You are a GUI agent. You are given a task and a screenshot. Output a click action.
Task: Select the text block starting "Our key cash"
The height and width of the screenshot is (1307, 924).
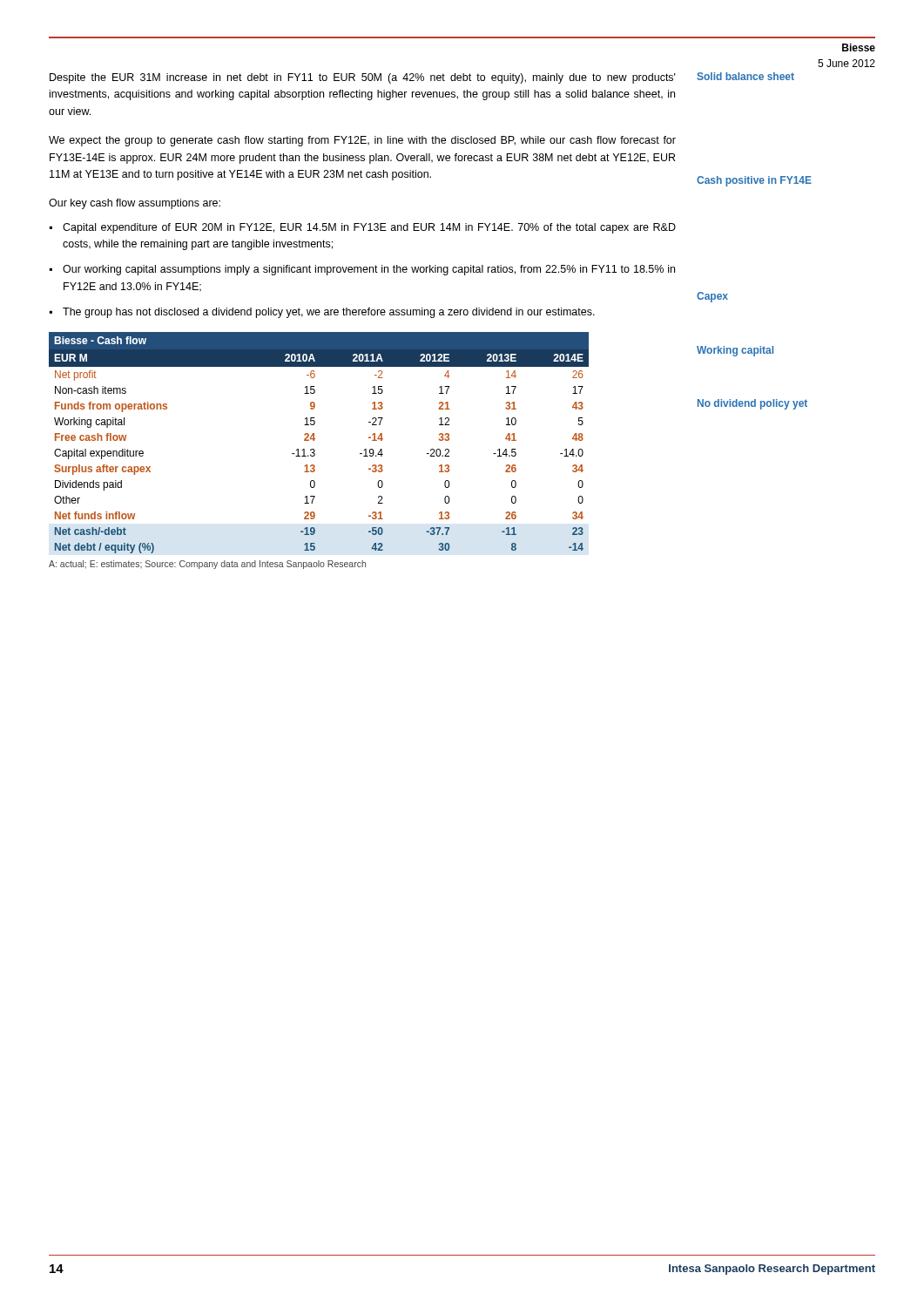point(135,203)
